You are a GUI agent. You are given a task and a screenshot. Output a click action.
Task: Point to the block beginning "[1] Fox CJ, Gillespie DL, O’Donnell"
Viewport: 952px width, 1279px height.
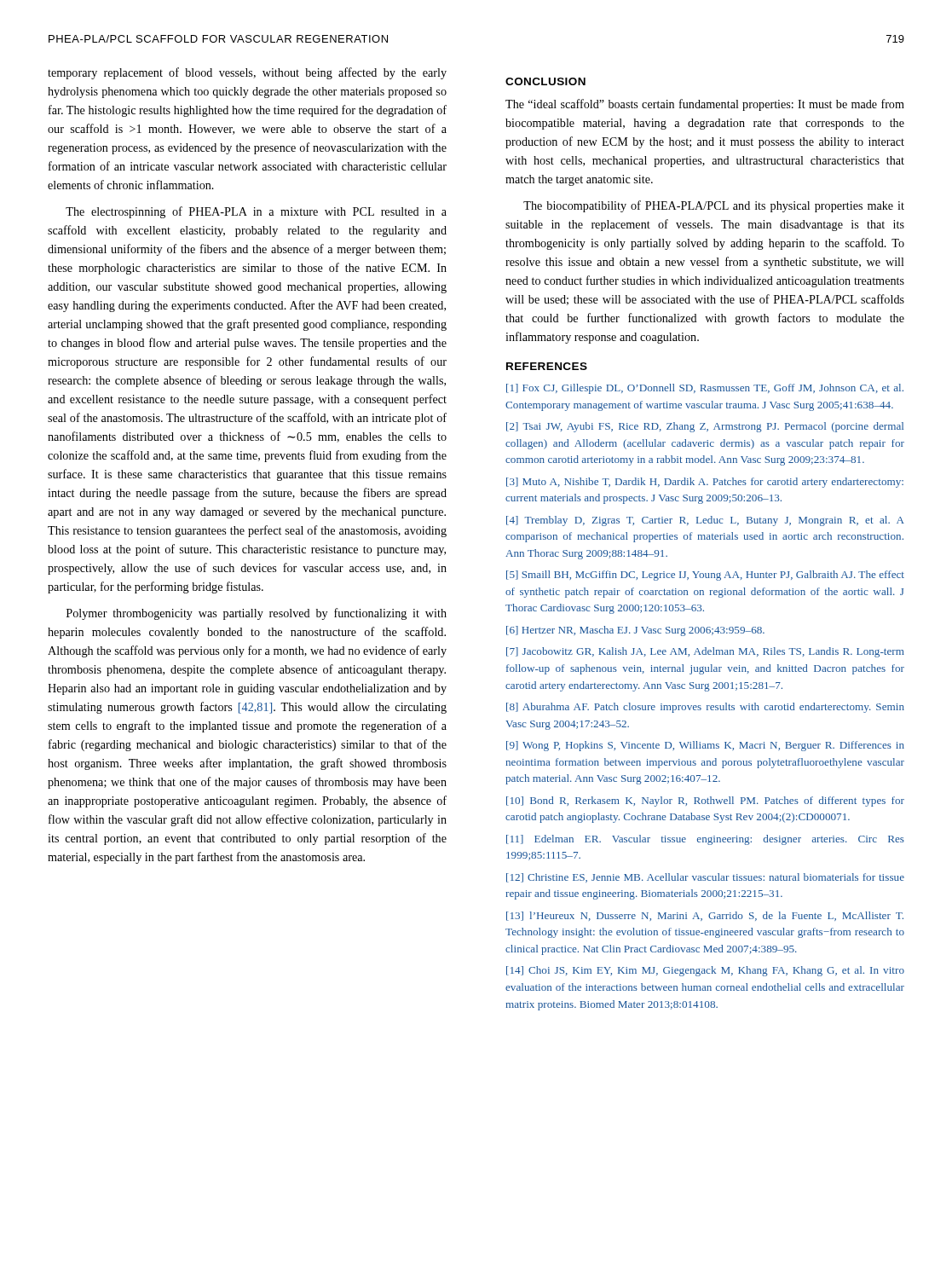coord(705,396)
